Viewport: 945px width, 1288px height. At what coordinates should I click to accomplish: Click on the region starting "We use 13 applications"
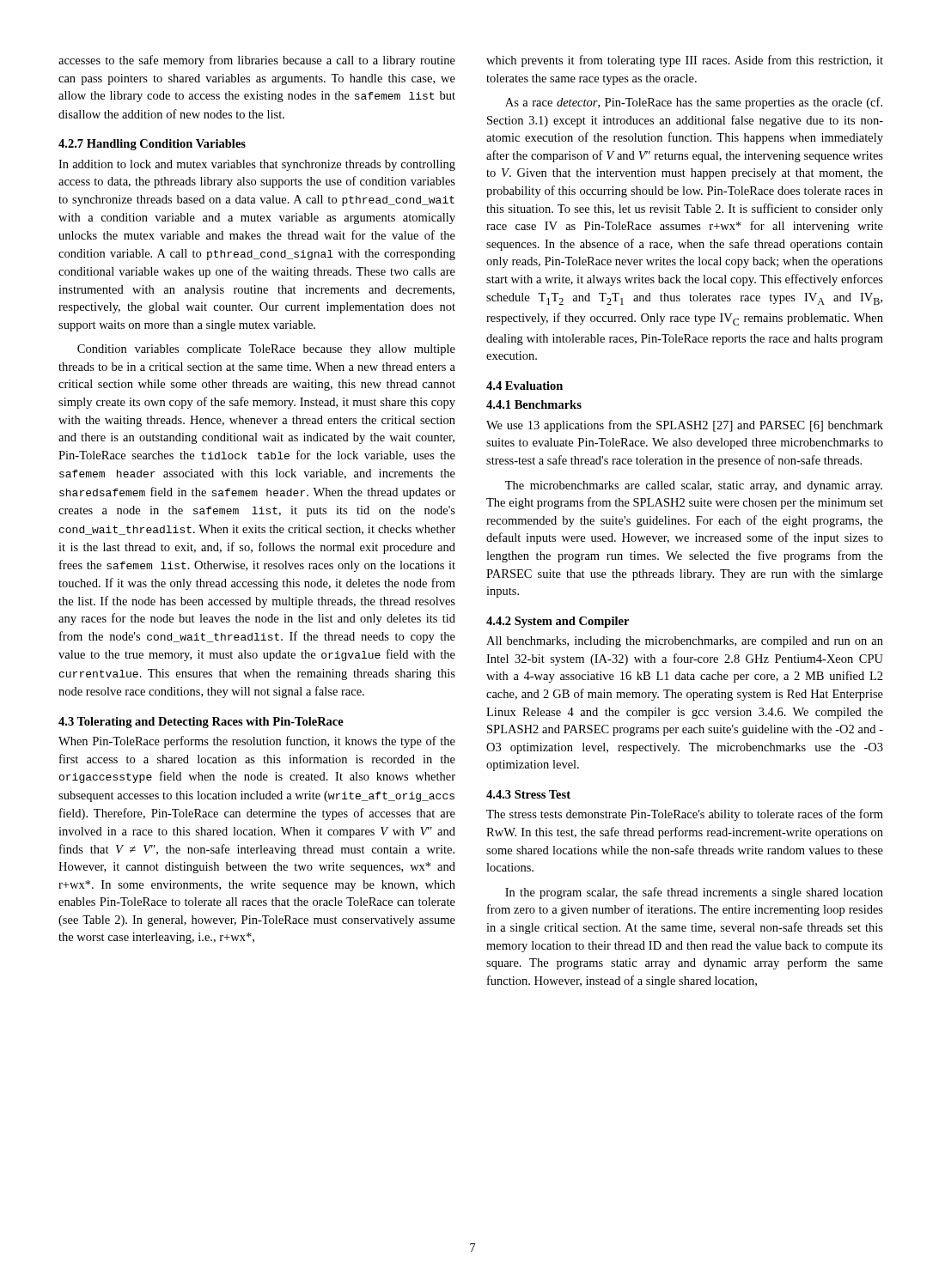pyautogui.click(x=685, y=508)
